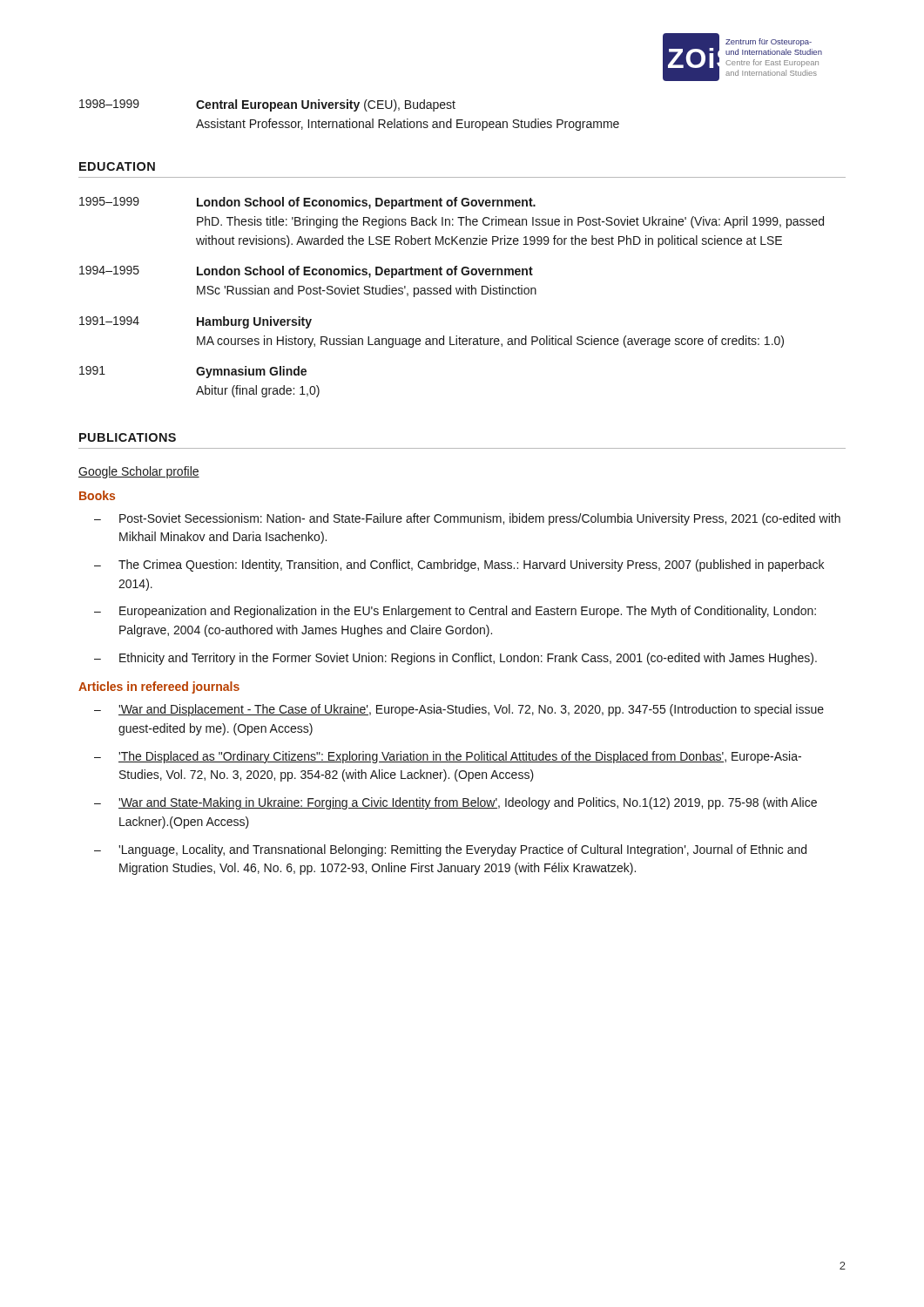Locate the block starting "1998–1999 Central European University (CEU), Budapest"
Image resolution: width=924 pixels, height=1307 pixels.
(x=462, y=115)
